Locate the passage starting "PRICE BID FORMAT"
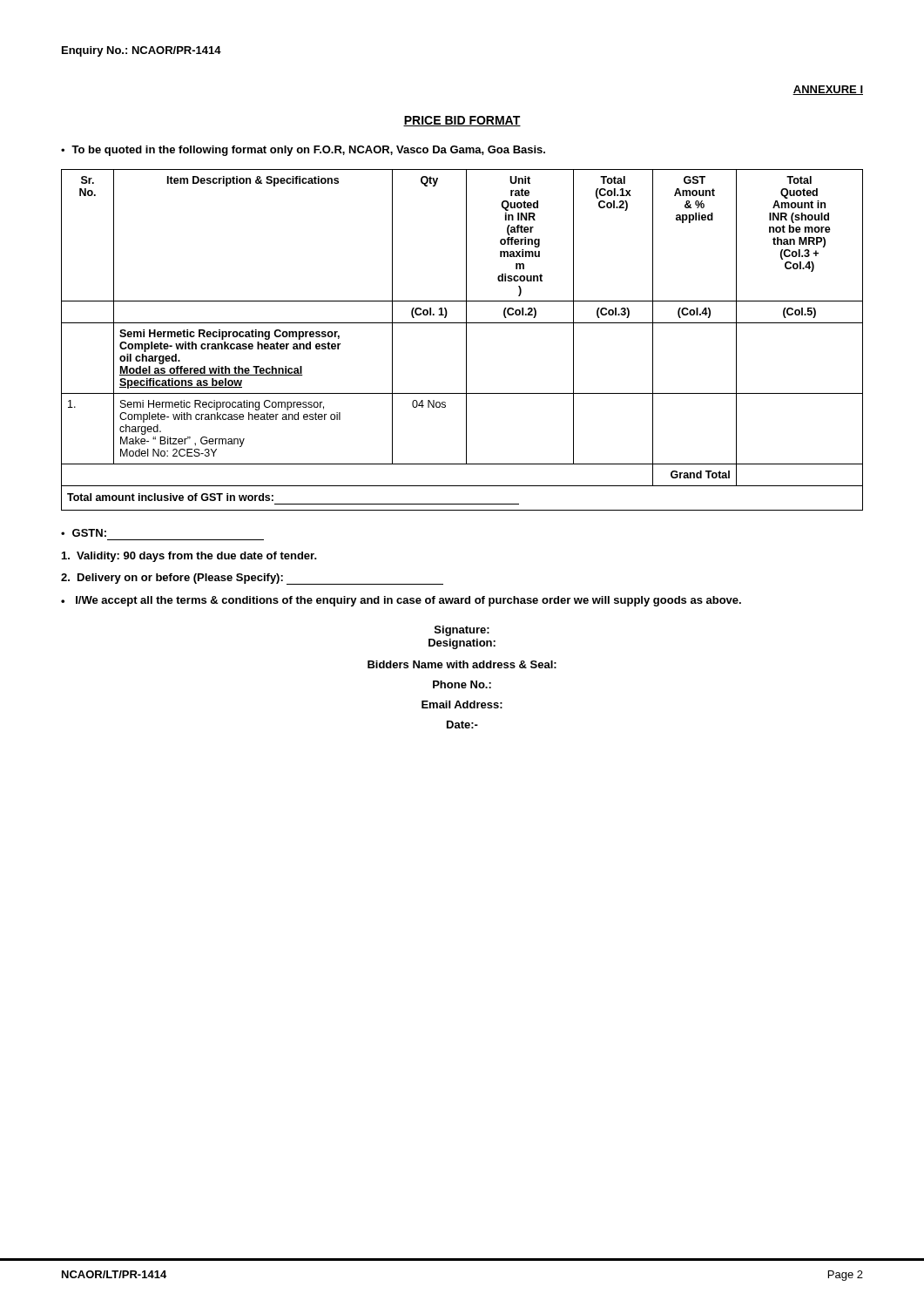 (x=462, y=120)
